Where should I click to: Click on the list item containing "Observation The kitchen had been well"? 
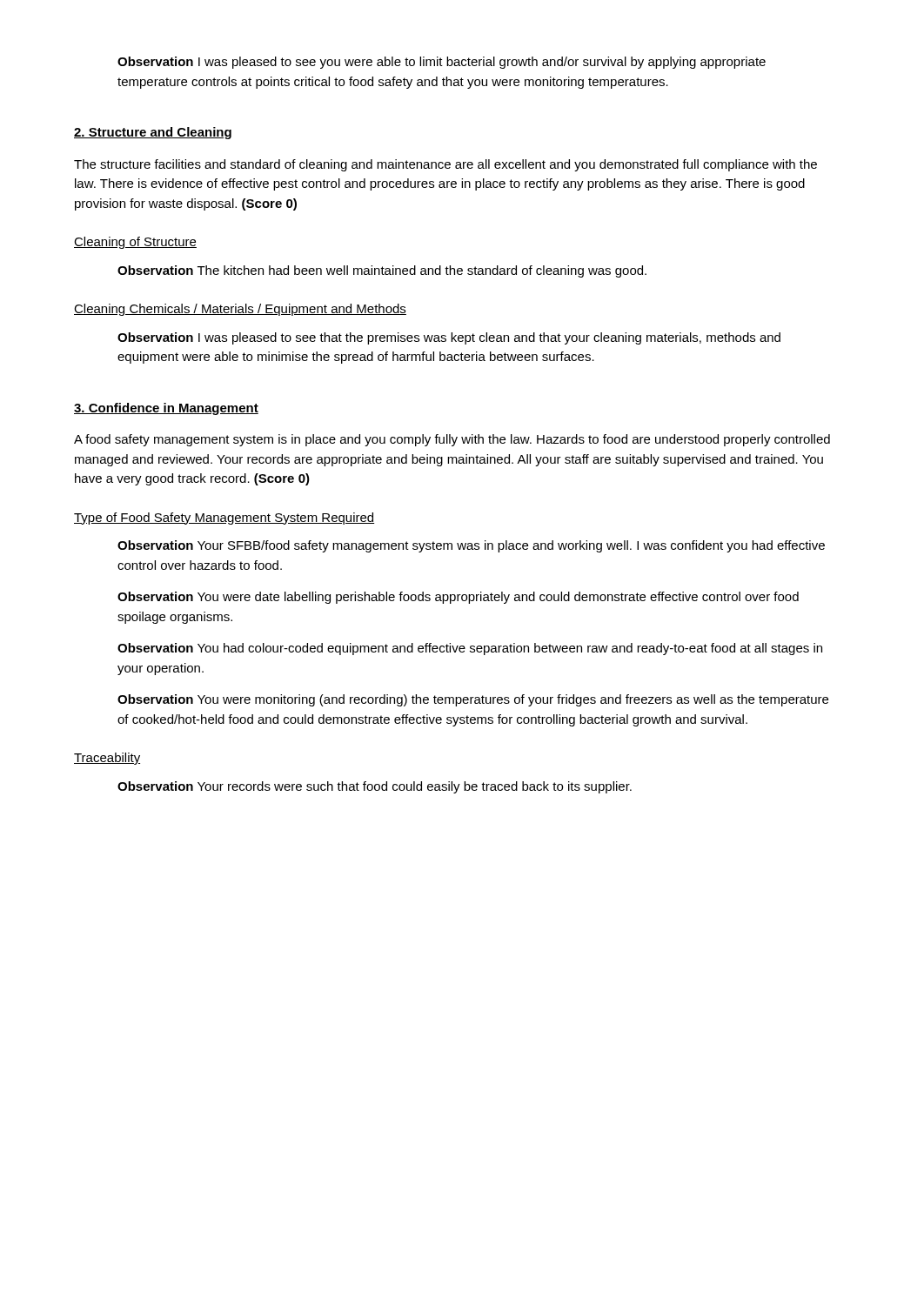point(382,270)
